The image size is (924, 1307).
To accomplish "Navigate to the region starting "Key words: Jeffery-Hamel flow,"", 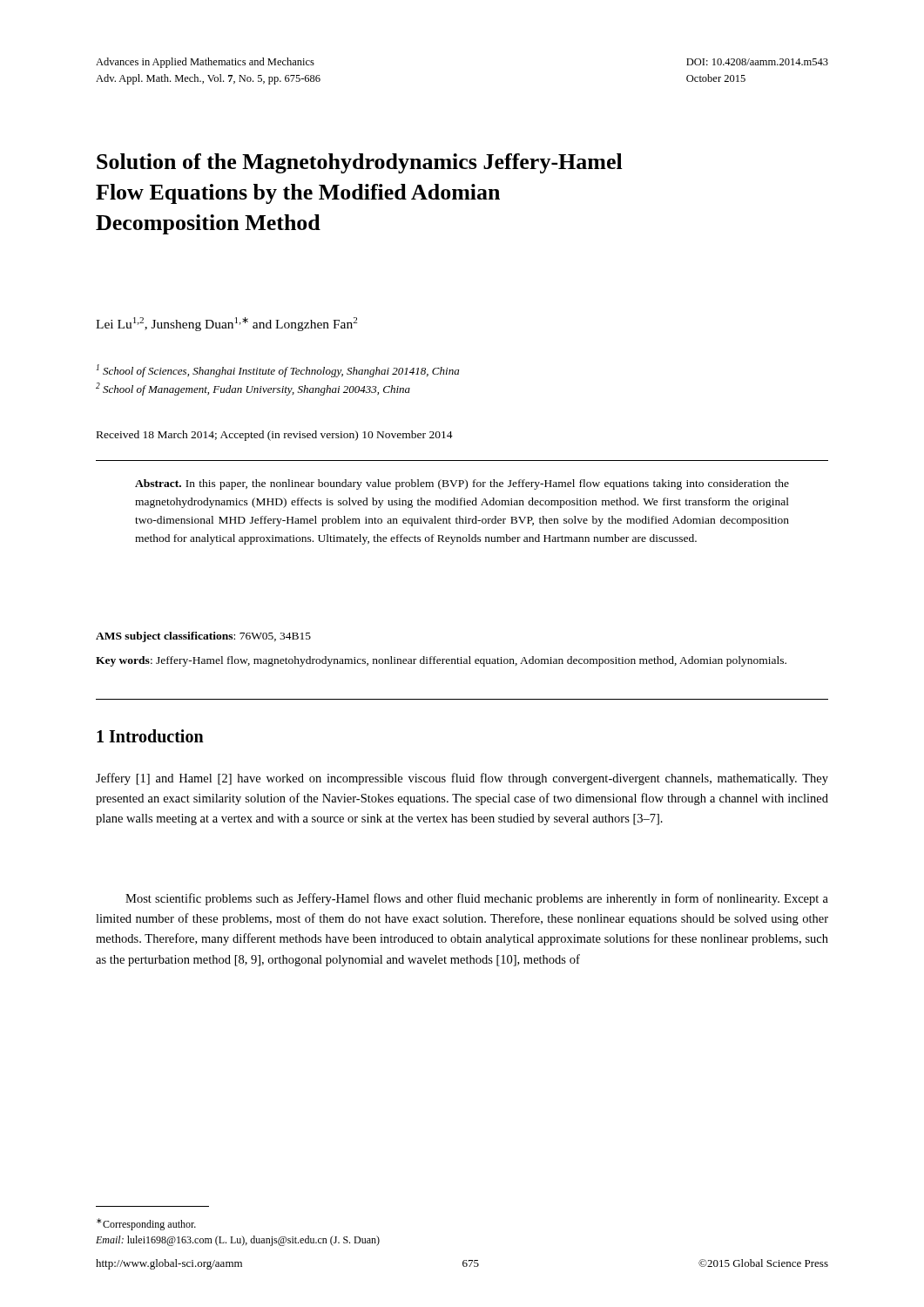I will click(x=441, y=660).
